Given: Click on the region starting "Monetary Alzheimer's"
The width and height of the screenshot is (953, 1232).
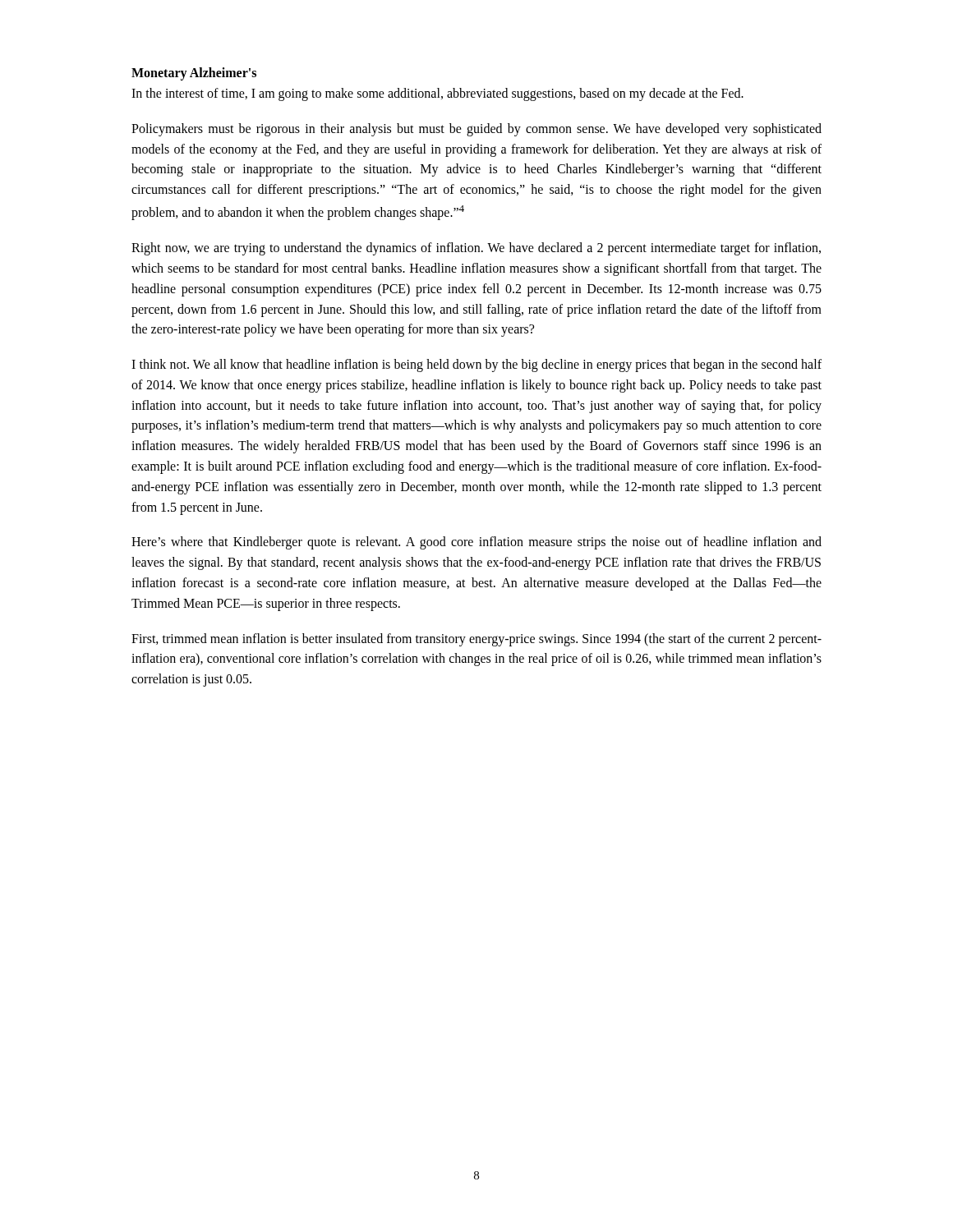Looking at the screenshot, I should click(x=194, y=73).
